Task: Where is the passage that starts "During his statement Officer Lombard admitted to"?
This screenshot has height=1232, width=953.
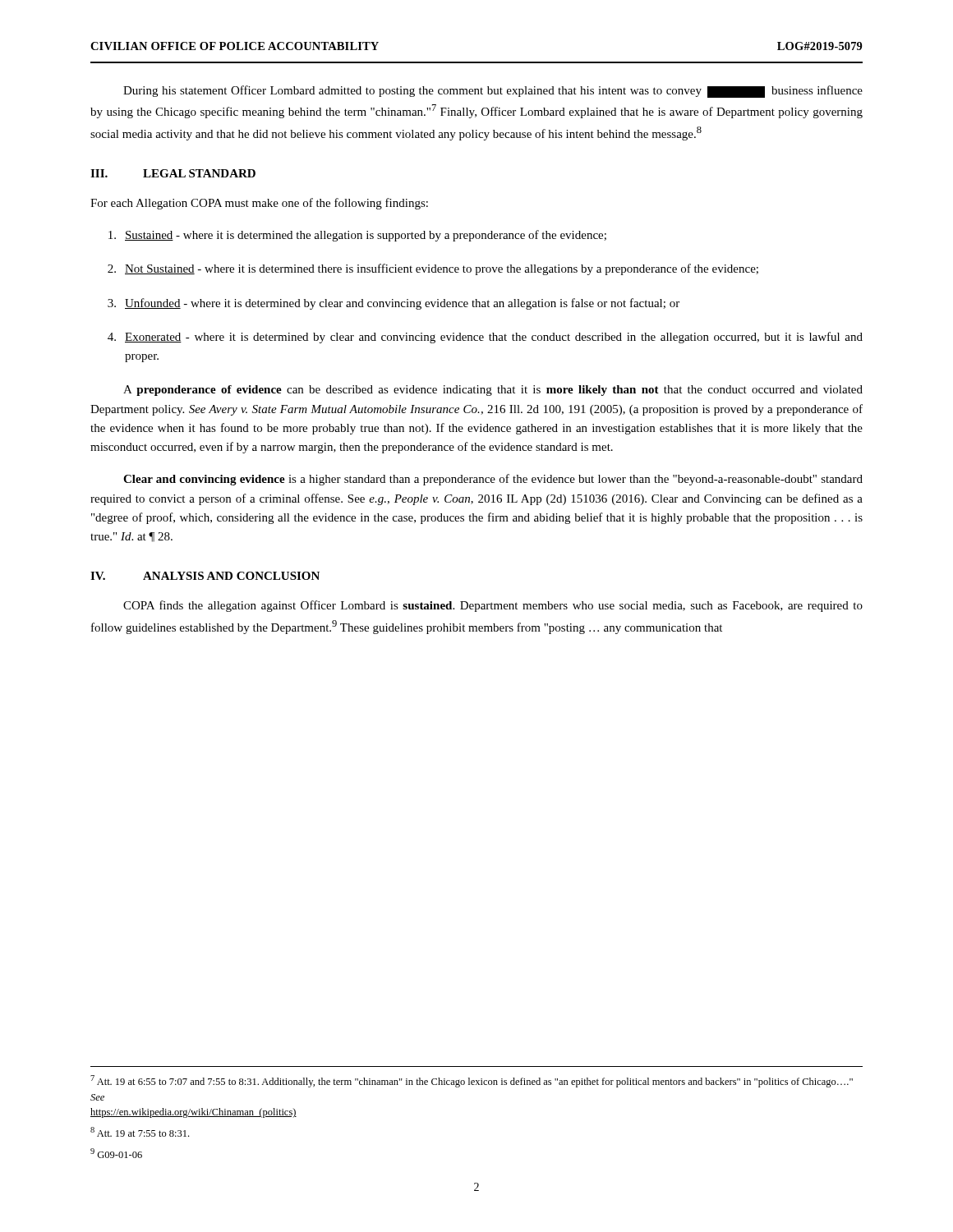Action: pyautogui.click(x=476, y=112)
